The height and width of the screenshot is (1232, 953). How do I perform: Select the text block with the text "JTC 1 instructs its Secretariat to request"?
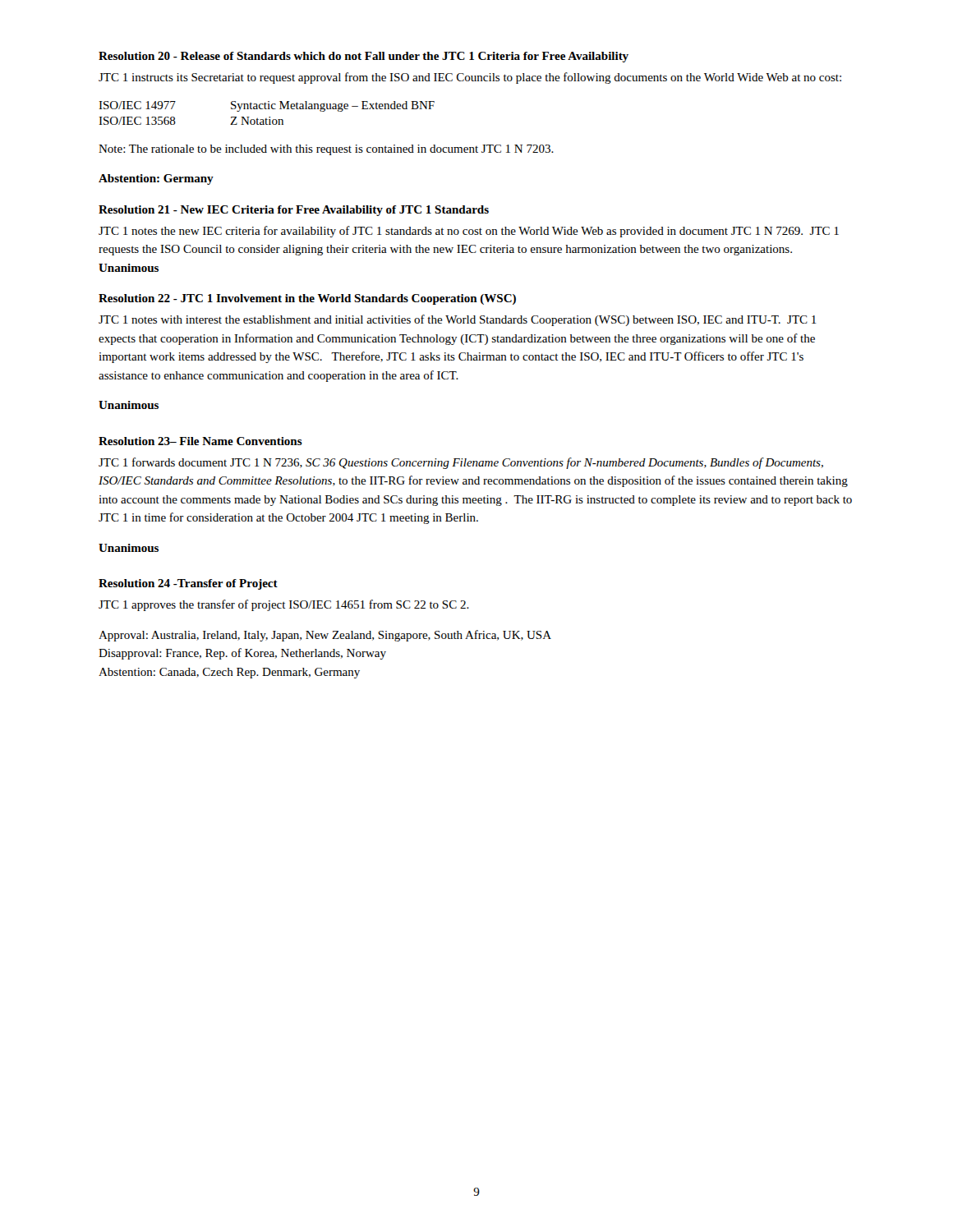coord(470,77)
